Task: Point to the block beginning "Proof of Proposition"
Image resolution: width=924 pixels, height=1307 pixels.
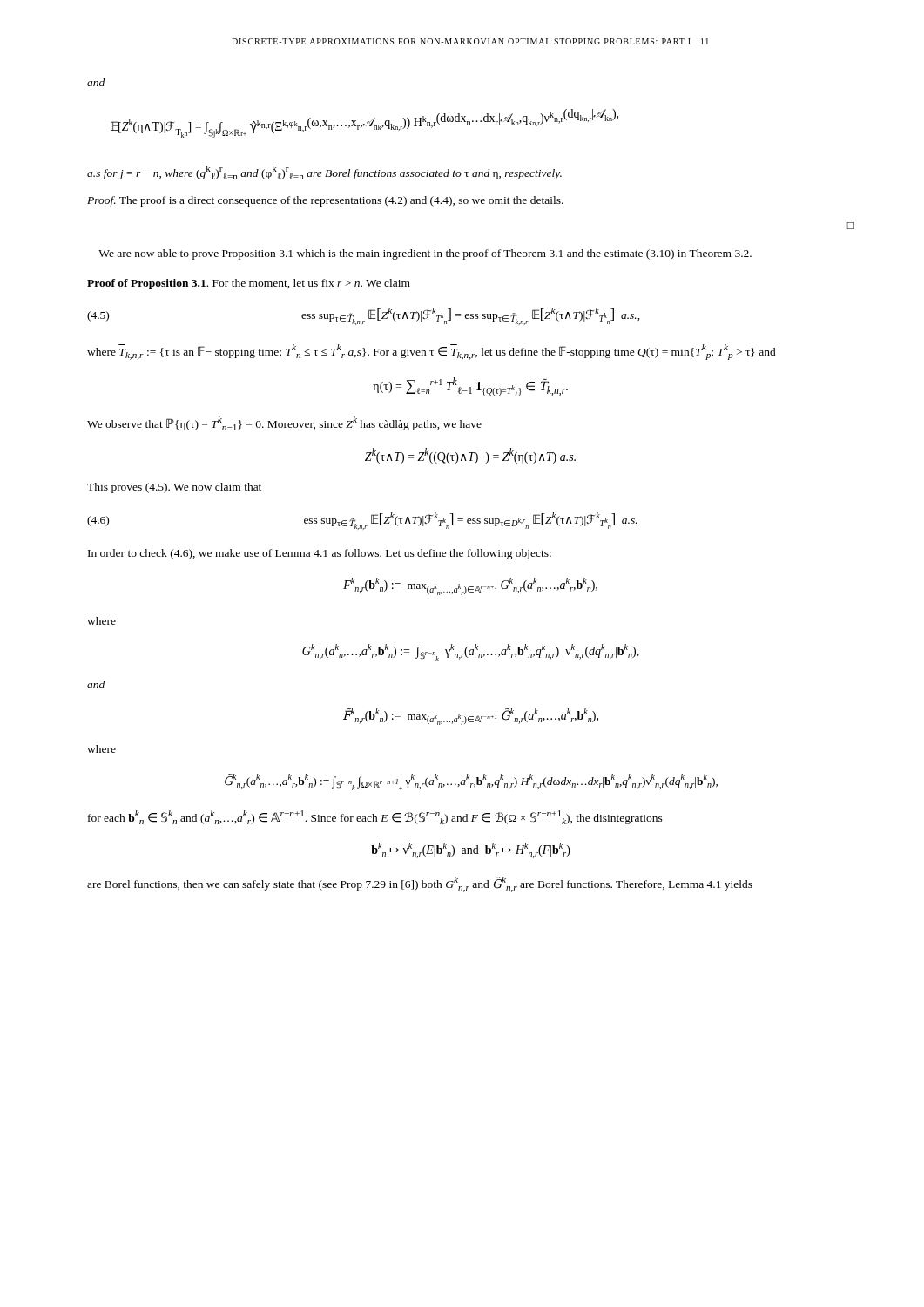Action: [249, 282]
